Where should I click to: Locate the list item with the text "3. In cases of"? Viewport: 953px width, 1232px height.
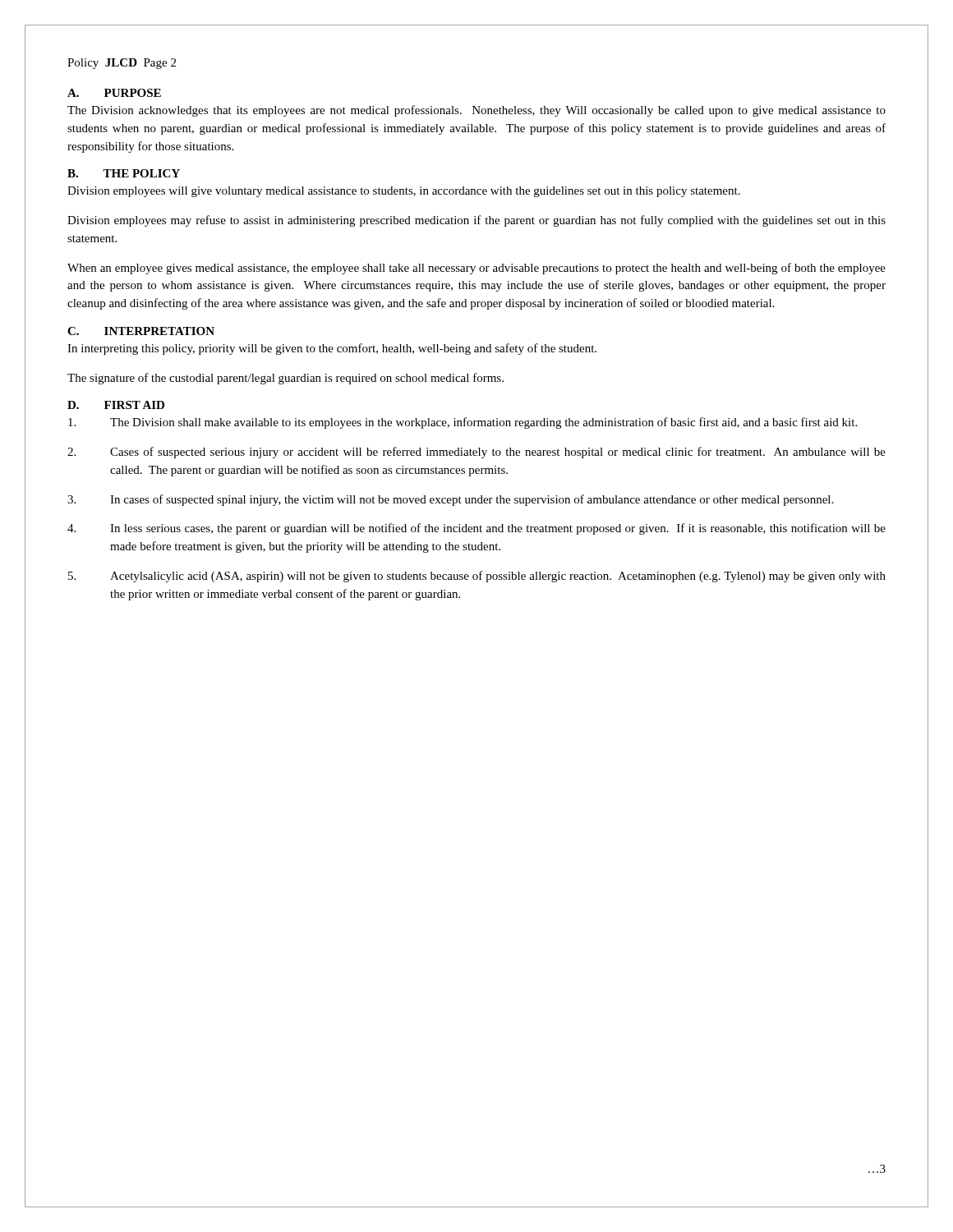point(451,500)
